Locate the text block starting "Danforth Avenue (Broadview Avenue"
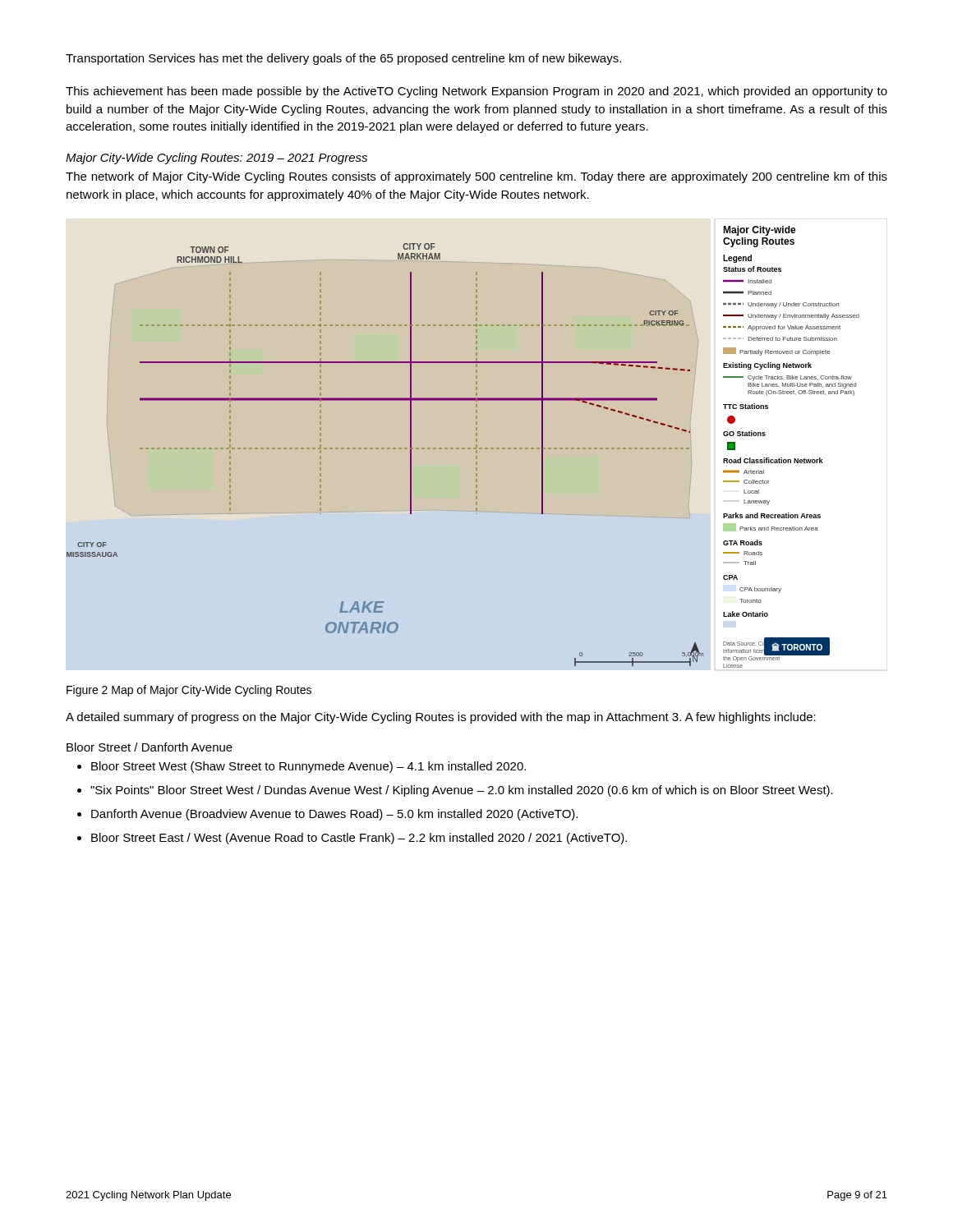 tap(335, 813)
